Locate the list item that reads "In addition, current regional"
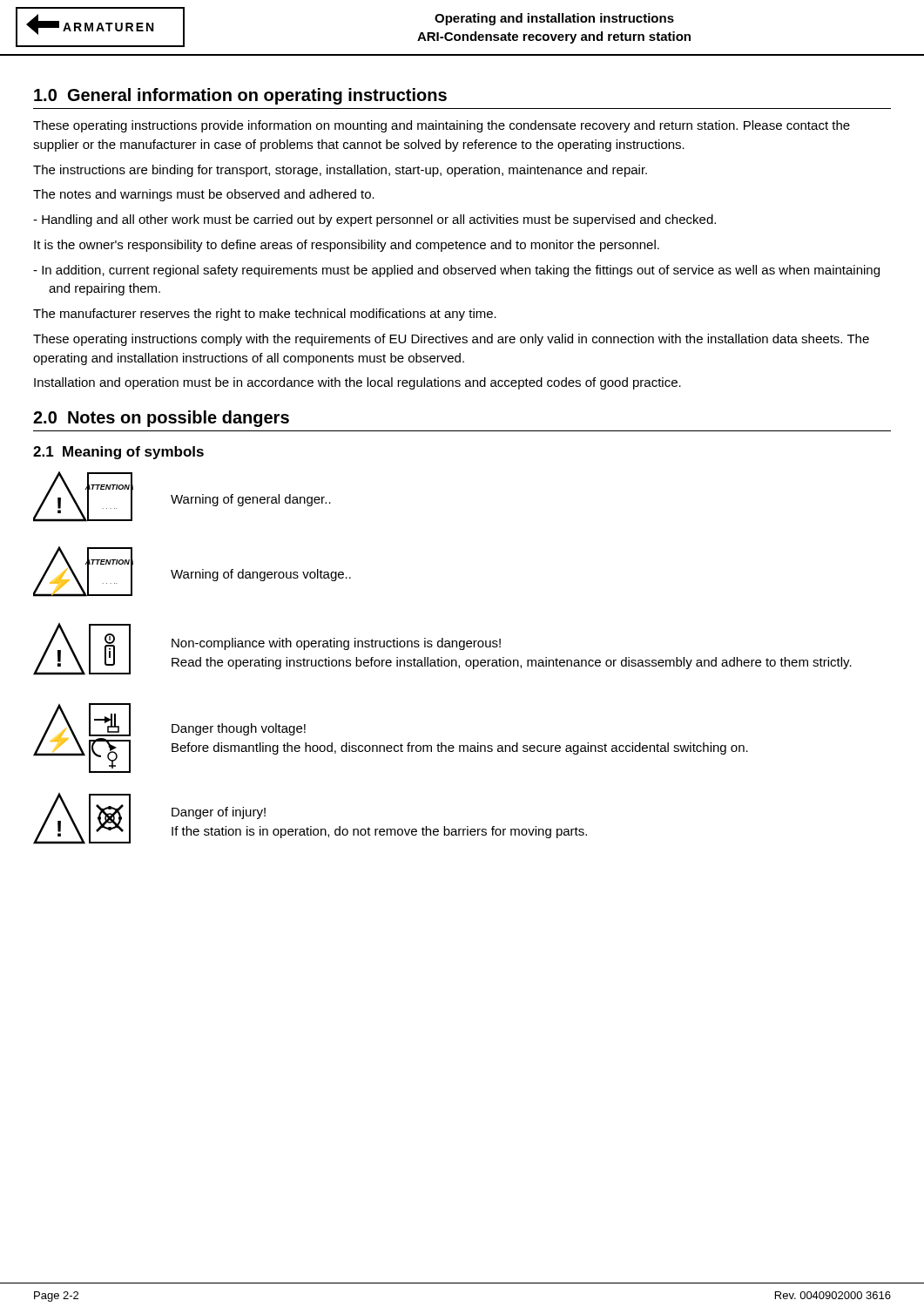The image size is (924, 1307). click(x=457, y=279)
